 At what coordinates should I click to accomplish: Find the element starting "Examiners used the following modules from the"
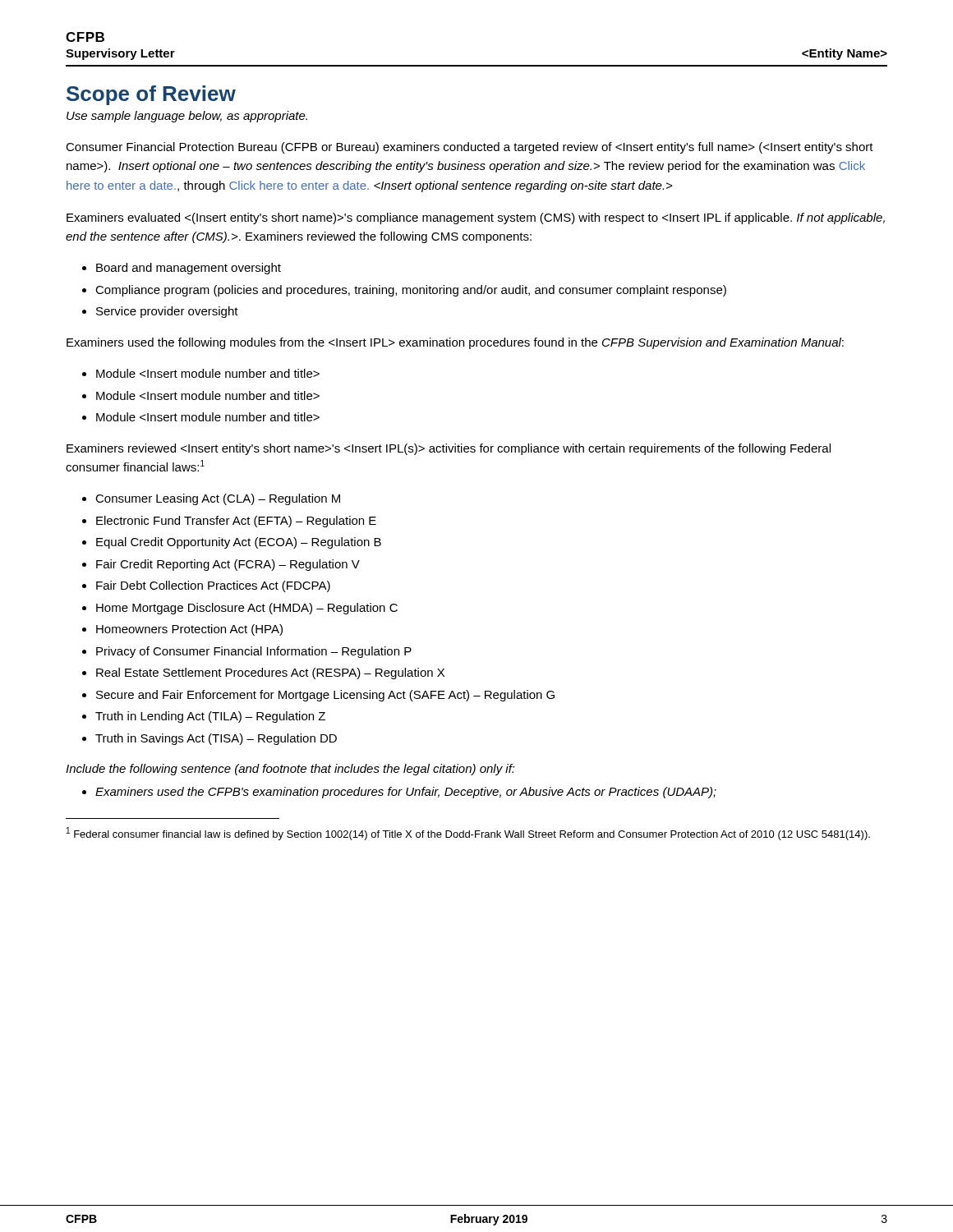(x=455, y=342)
